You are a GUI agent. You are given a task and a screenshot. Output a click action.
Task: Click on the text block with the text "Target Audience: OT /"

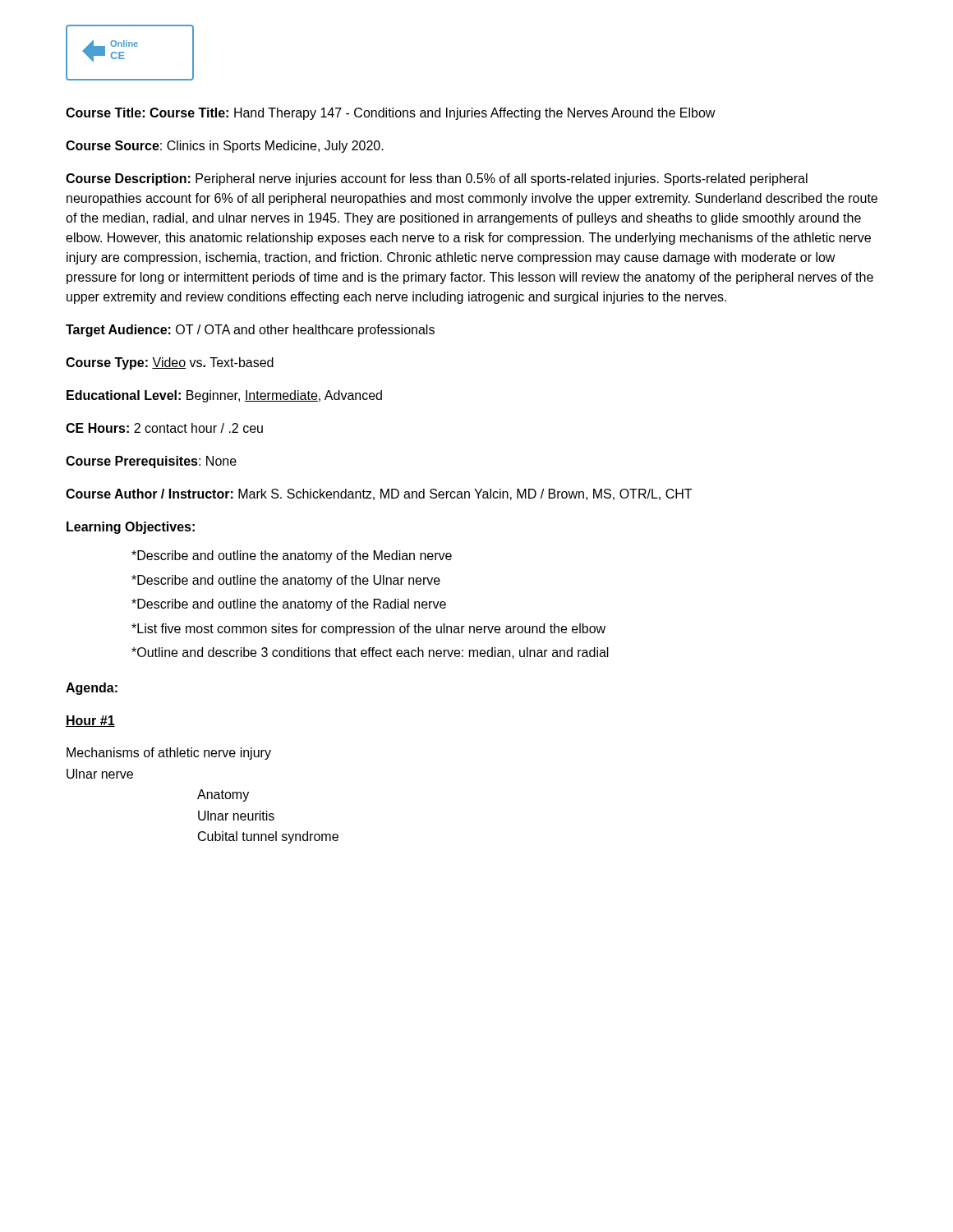coord(250,330)
